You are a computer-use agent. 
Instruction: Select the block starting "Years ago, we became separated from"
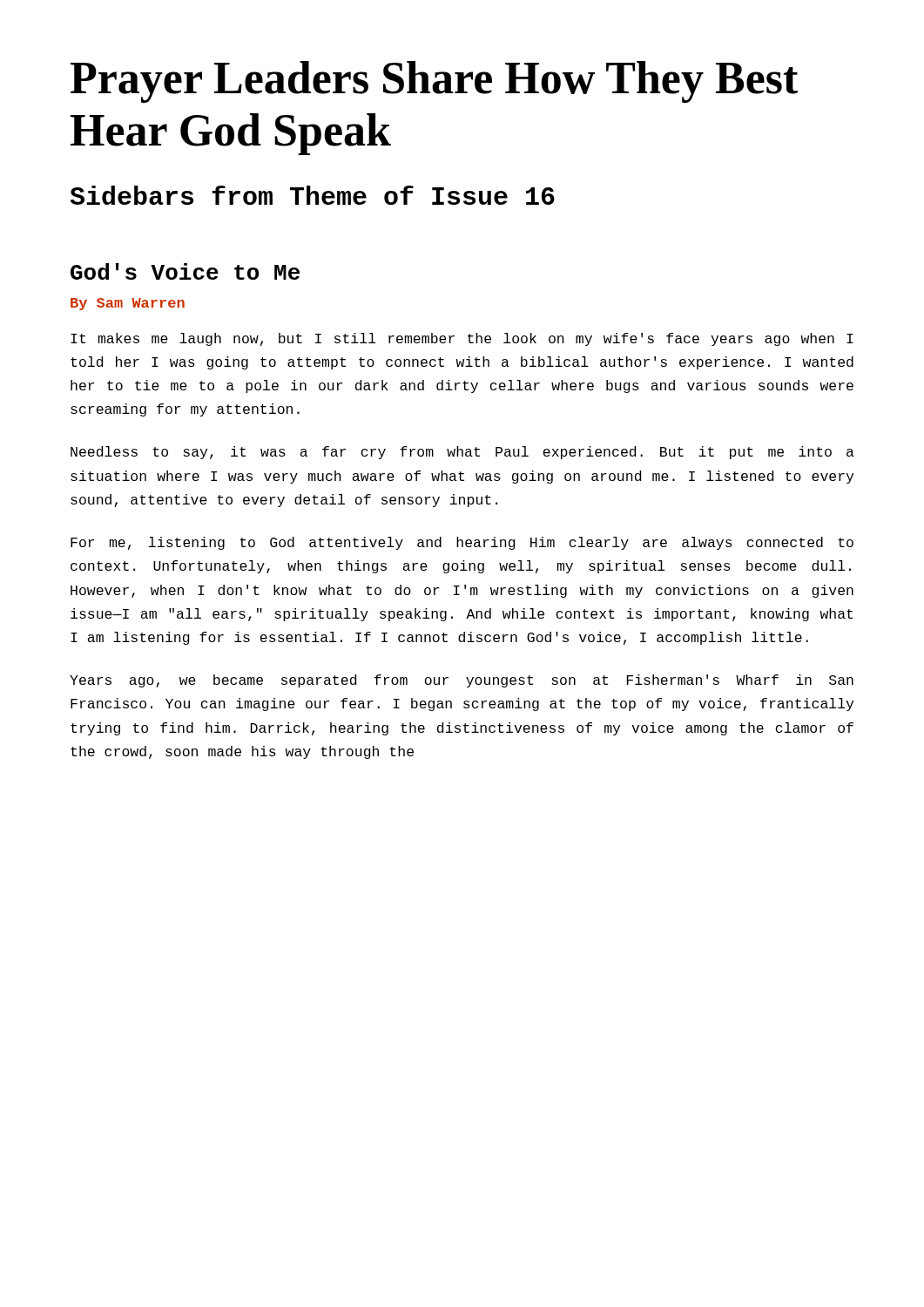(x=462, y=717)
